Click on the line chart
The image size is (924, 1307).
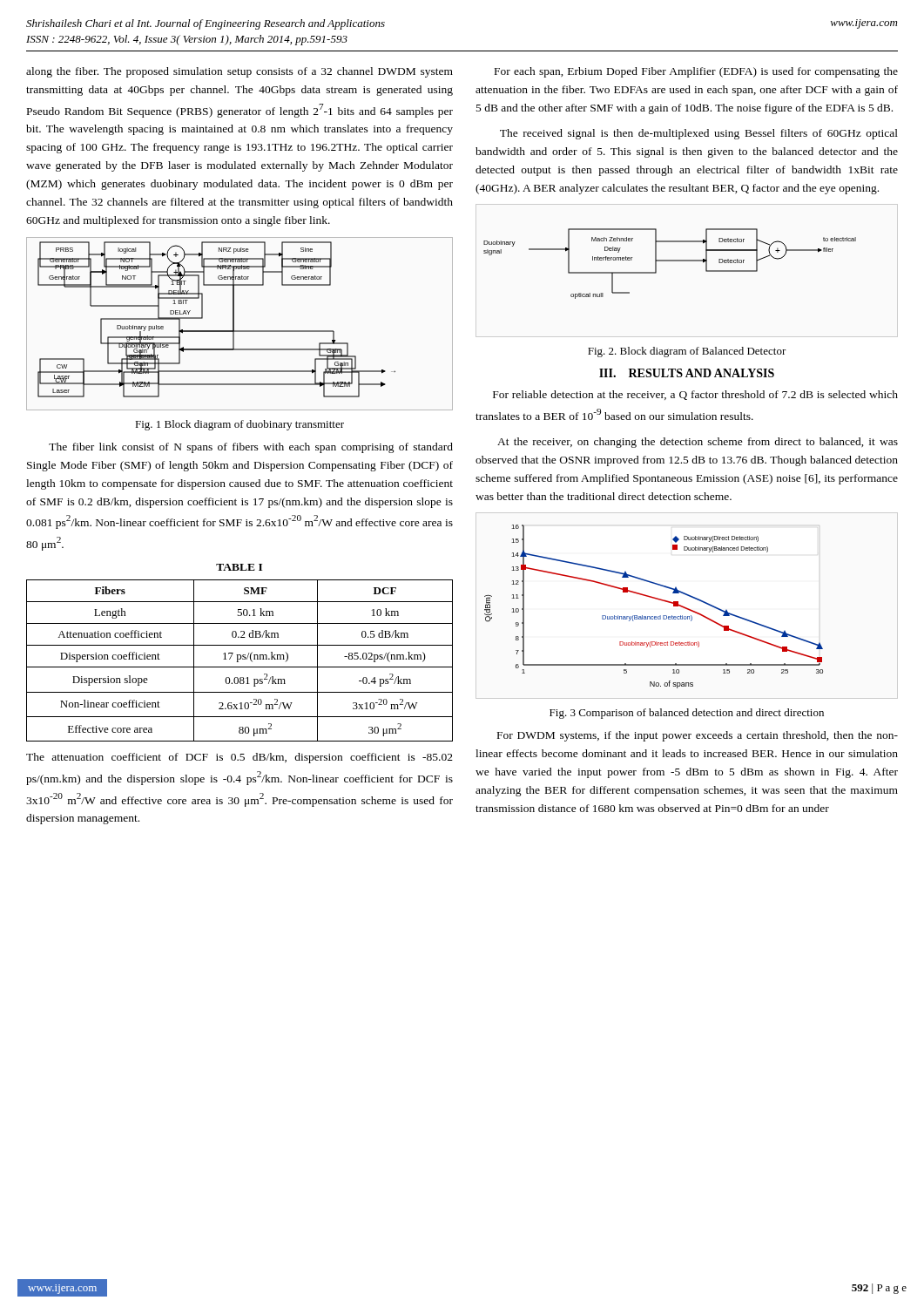[x=687, y=606]
